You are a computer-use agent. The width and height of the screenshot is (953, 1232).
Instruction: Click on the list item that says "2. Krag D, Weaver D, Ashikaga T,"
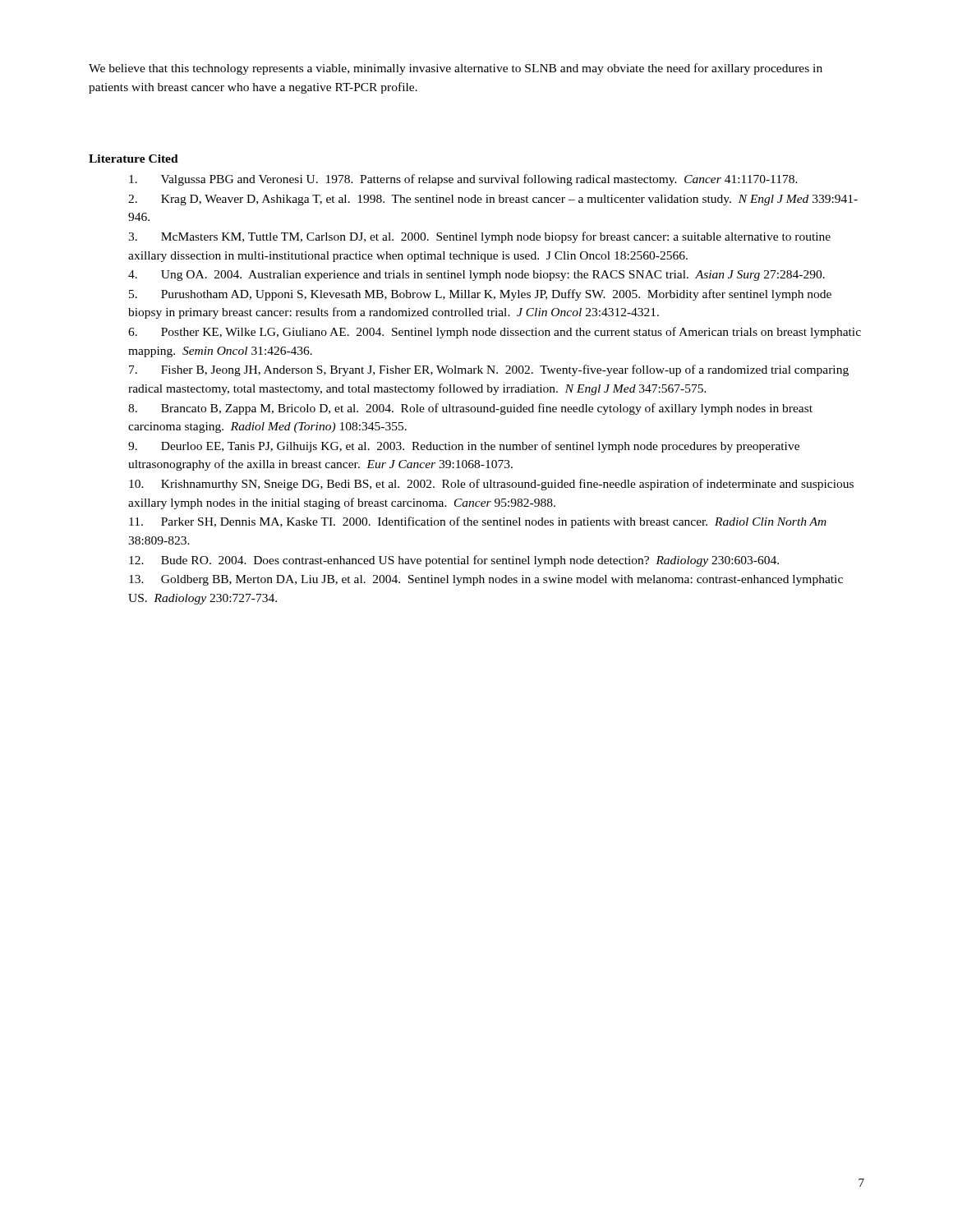(493, 207)
